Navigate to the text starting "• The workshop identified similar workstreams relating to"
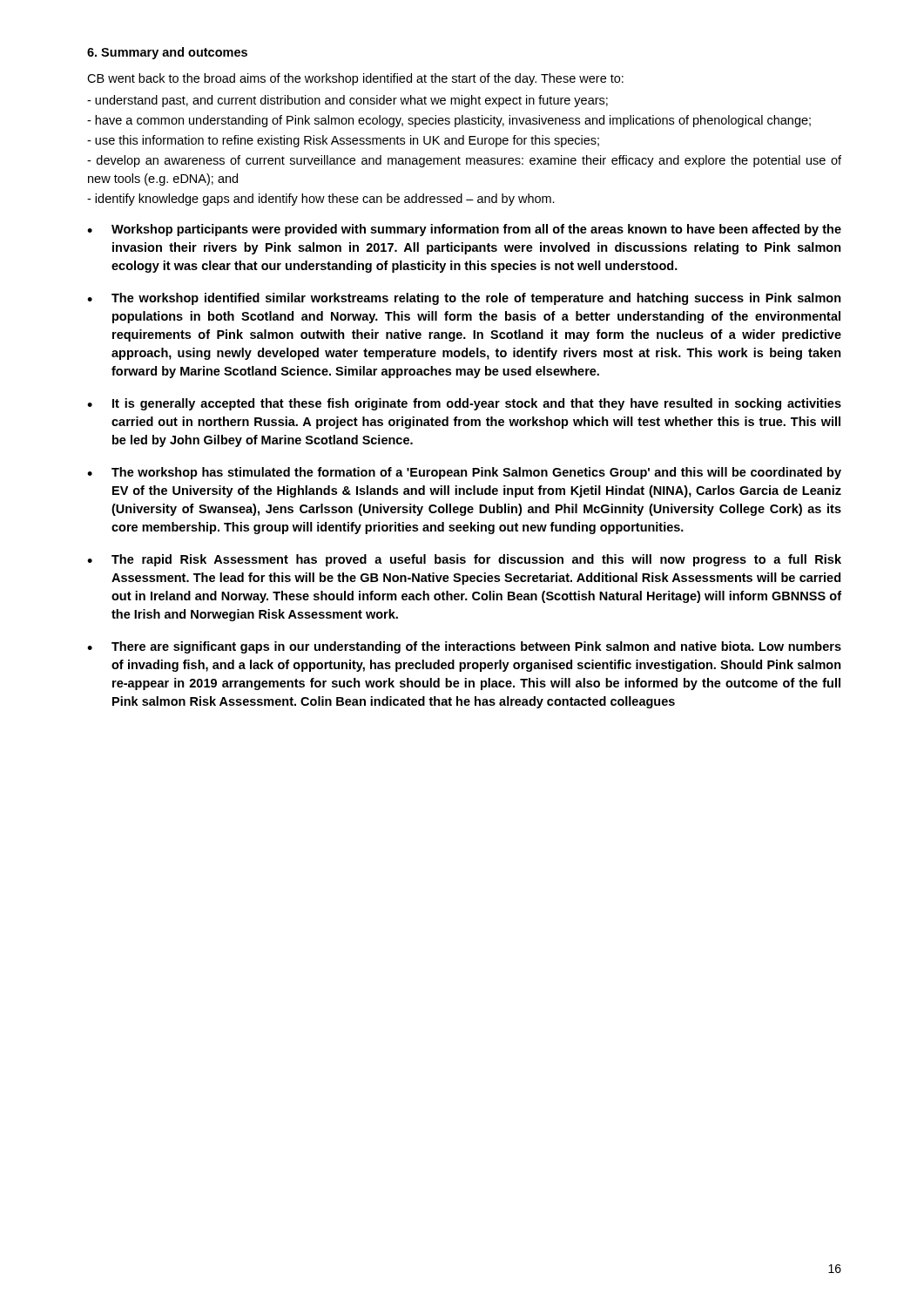Viewport: 924px width, 1307px height. [x=464, y=335]
